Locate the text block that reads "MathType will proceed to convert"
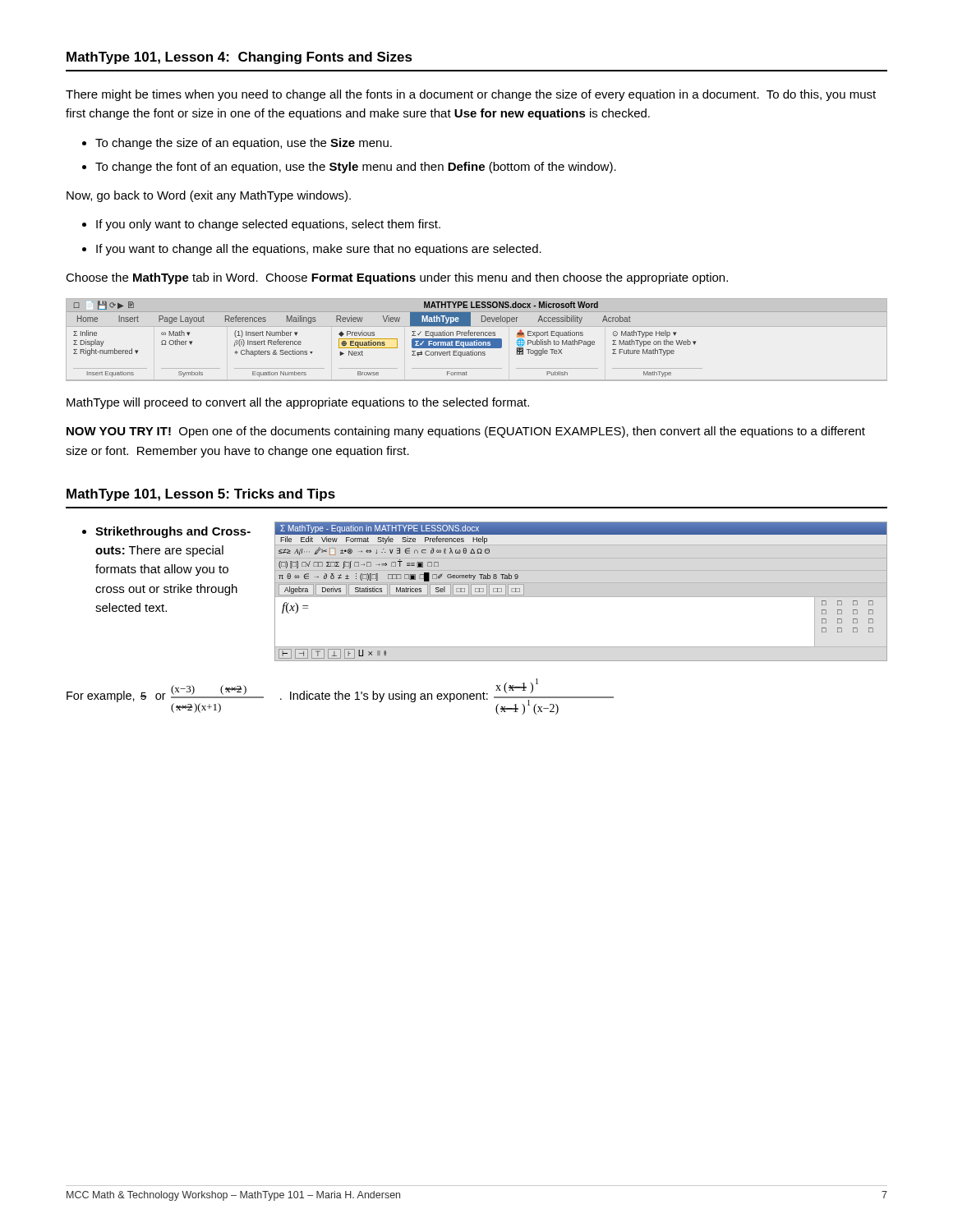The image size is (953, 1232). point(298,402)
